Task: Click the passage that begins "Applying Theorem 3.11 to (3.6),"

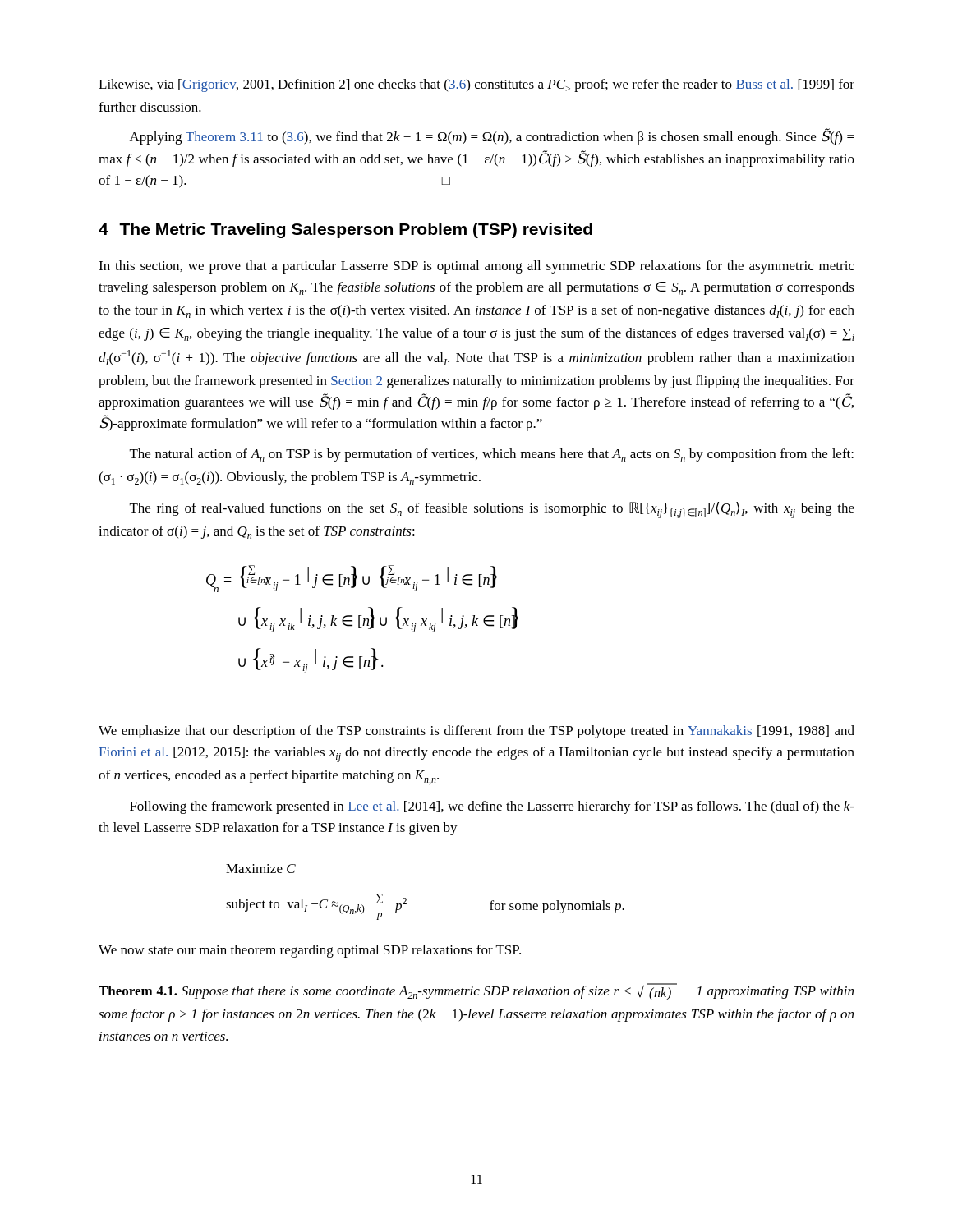Action: pos(476,159)
